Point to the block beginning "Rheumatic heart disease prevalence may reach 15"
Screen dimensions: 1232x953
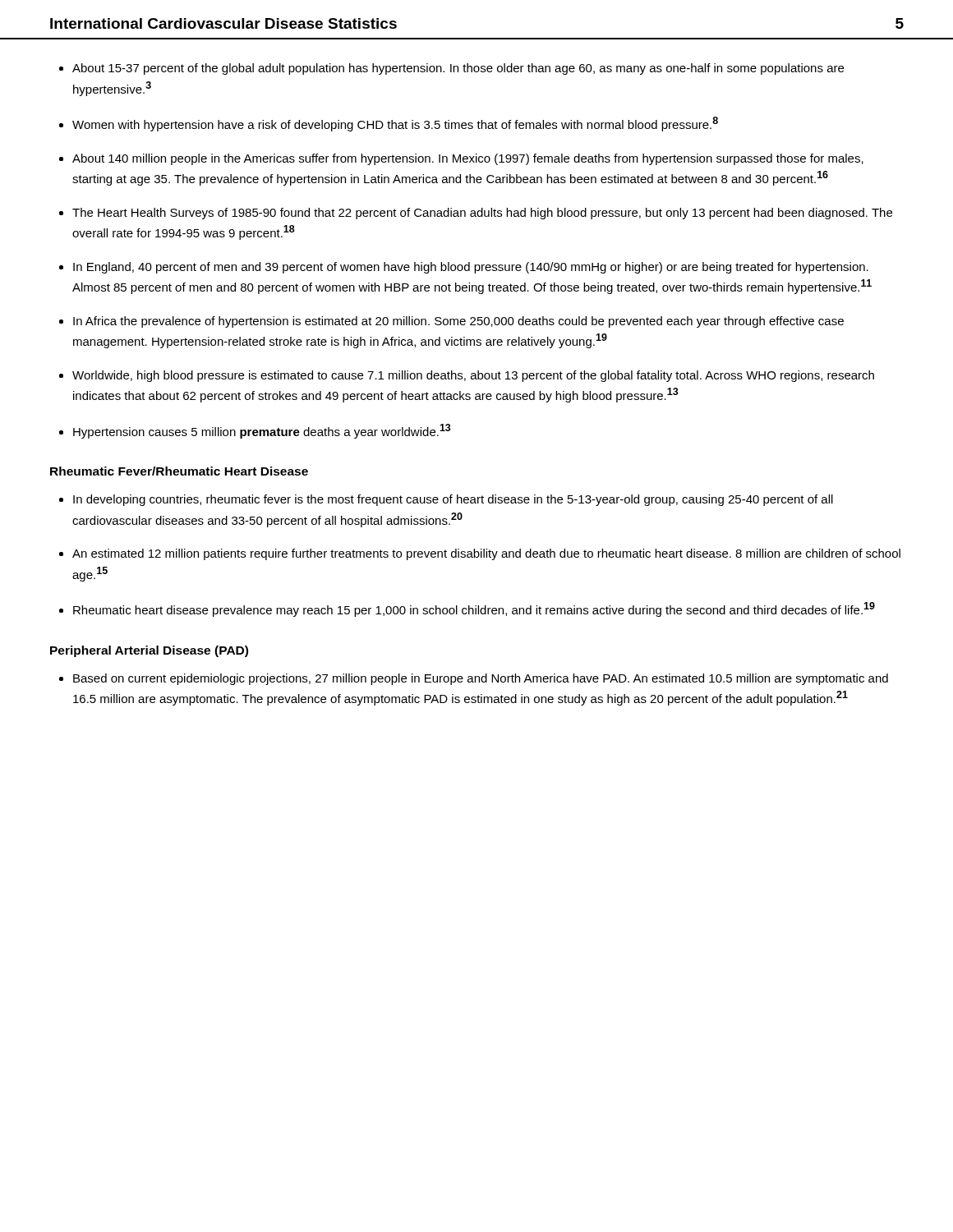click(488, 609)
